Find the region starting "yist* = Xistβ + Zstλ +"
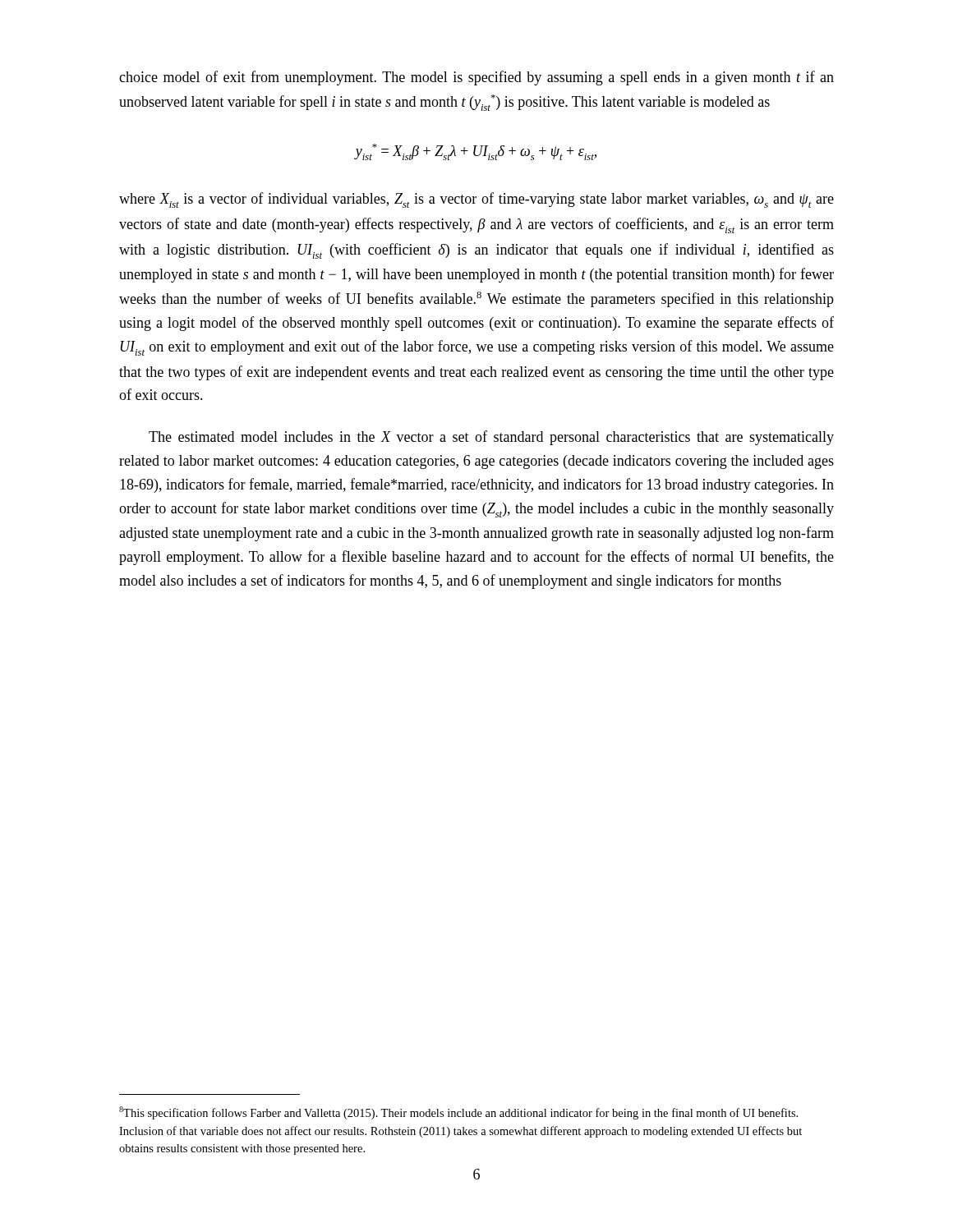The height and width of the screenshot is (1232, 953). [x=476, y=151]
